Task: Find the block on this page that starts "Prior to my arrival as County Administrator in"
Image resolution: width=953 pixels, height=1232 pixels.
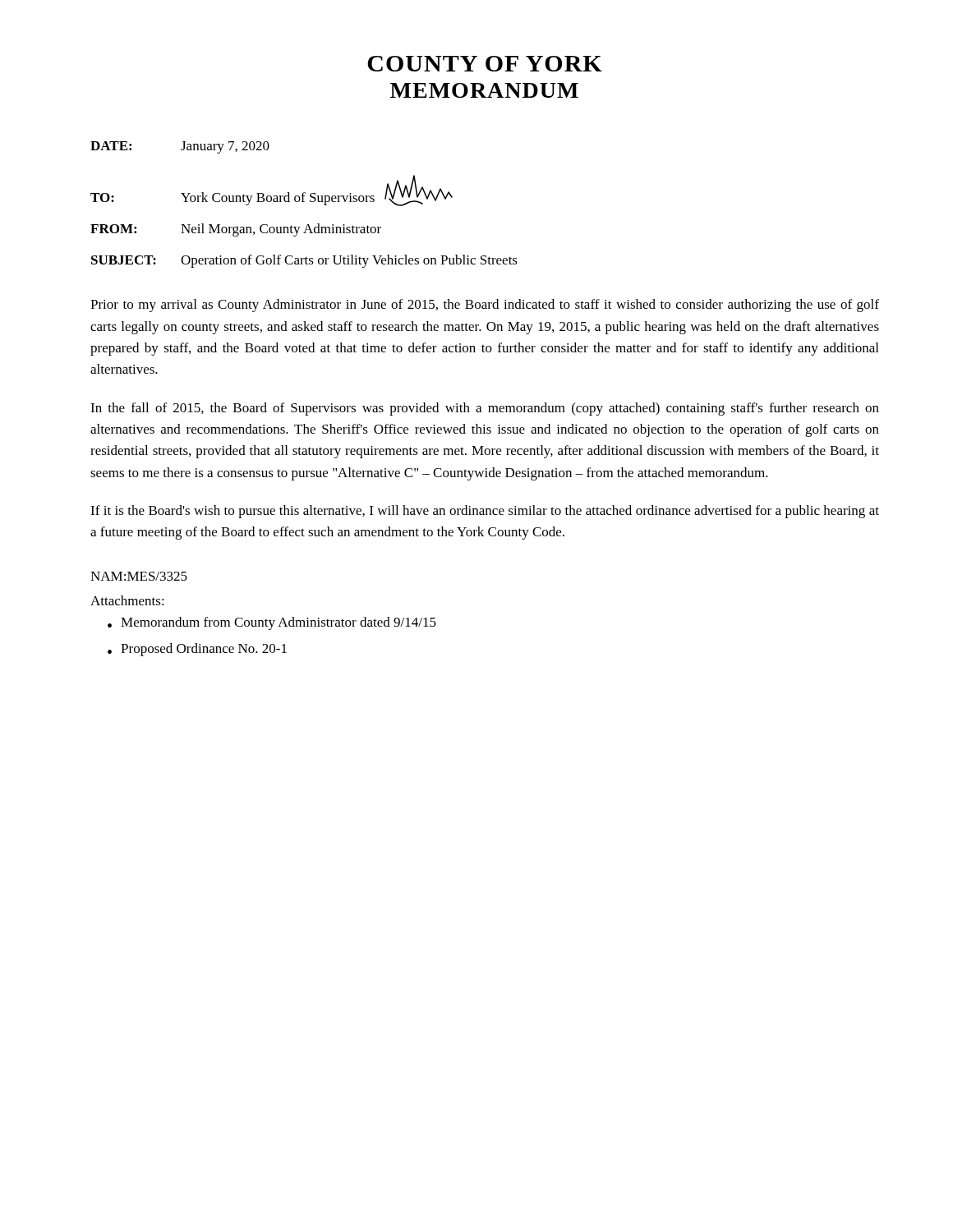Action: pos(485,337)
